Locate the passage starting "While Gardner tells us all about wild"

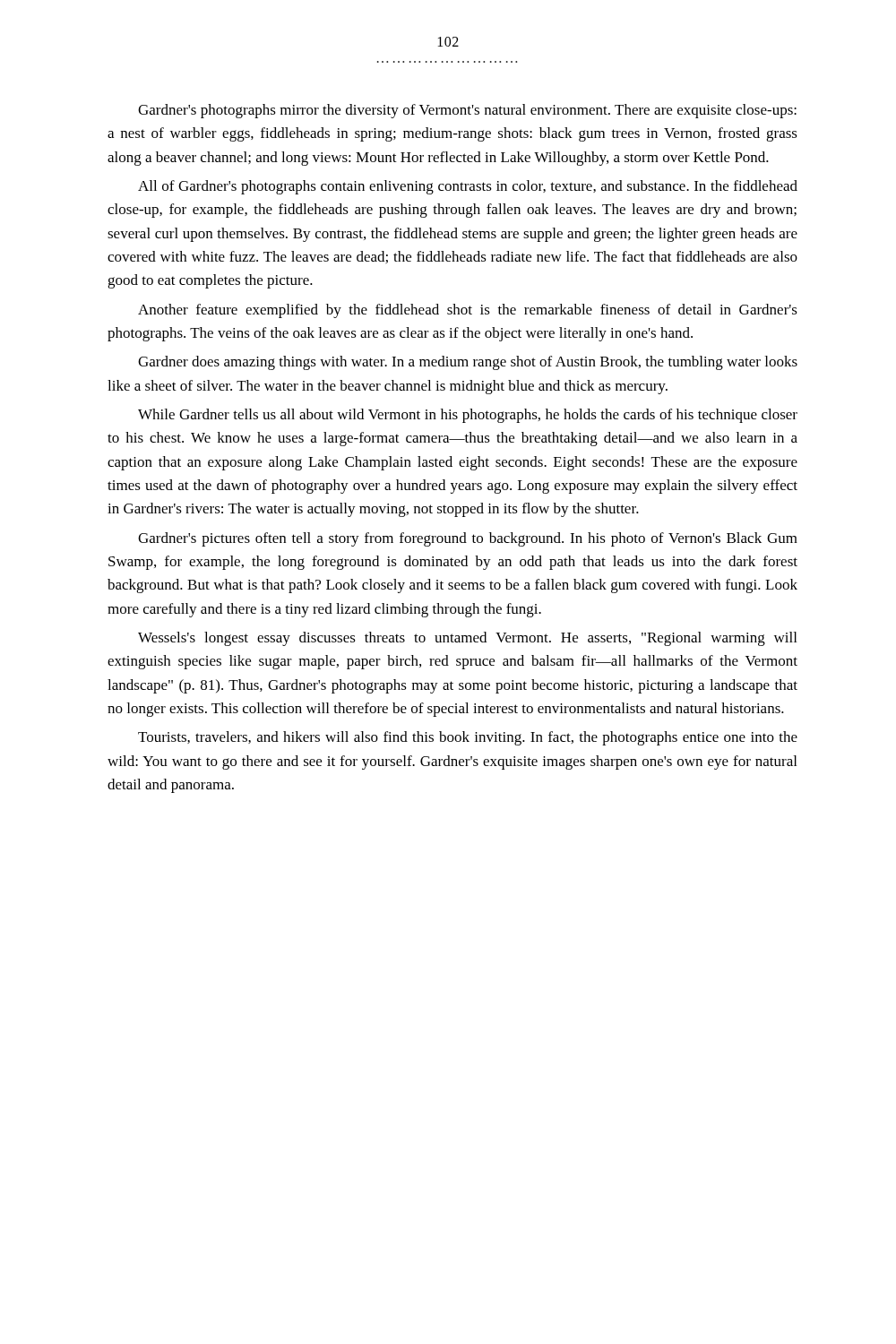click(452, 461)
